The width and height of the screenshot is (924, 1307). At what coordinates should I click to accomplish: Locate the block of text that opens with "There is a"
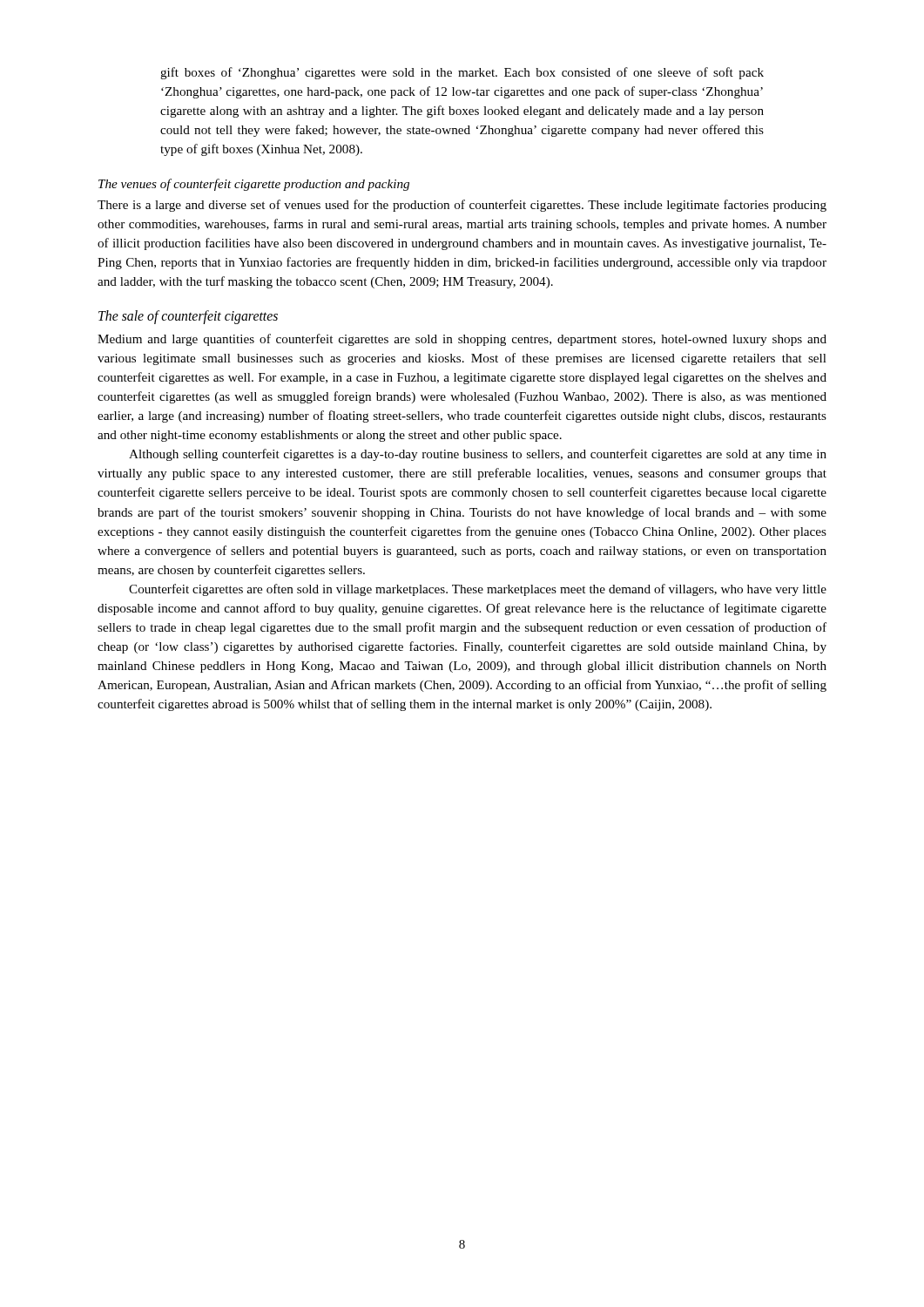pos(462,243)
